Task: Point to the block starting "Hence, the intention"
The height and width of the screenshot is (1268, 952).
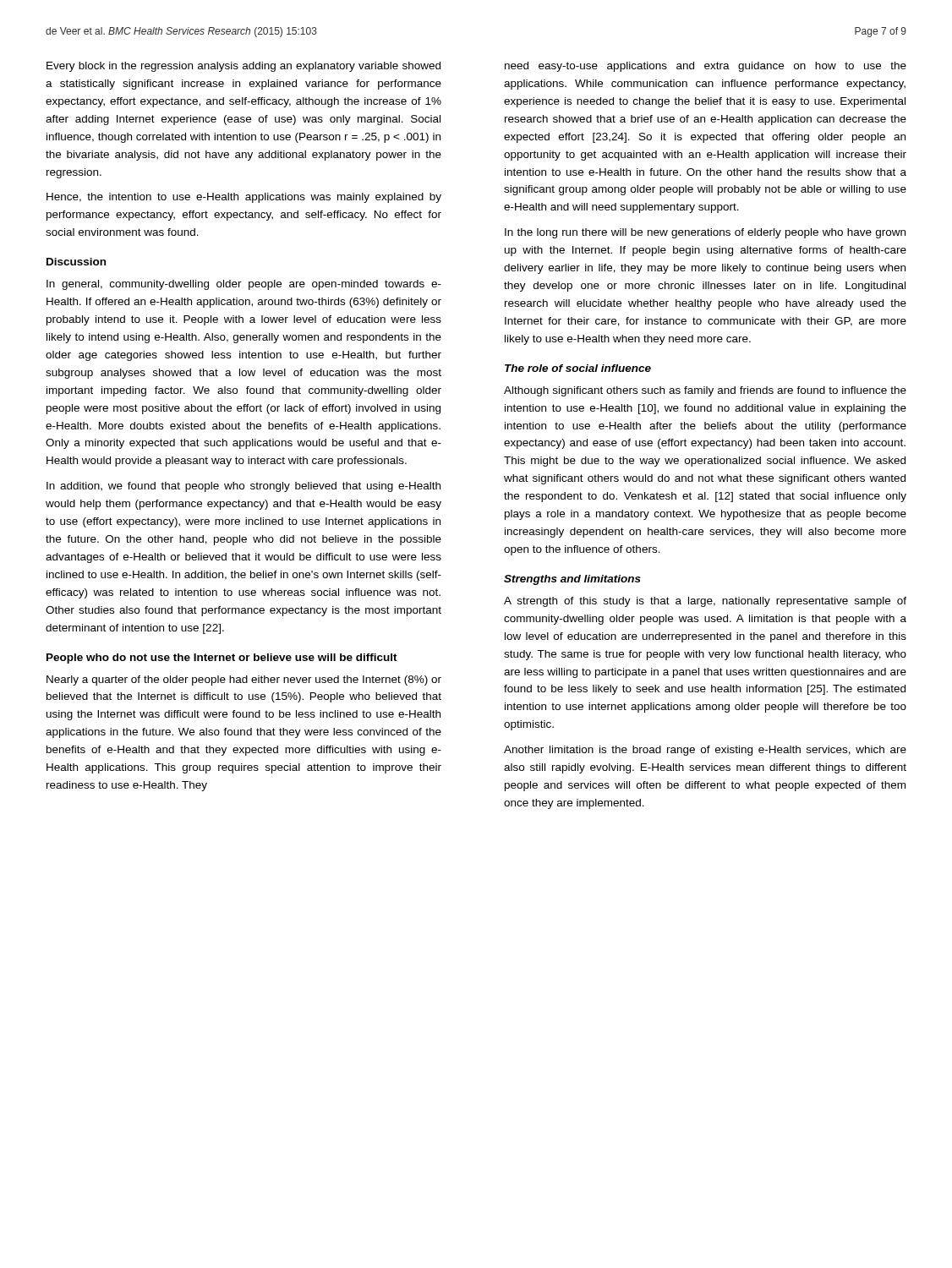Action: (x=244, y=215)
